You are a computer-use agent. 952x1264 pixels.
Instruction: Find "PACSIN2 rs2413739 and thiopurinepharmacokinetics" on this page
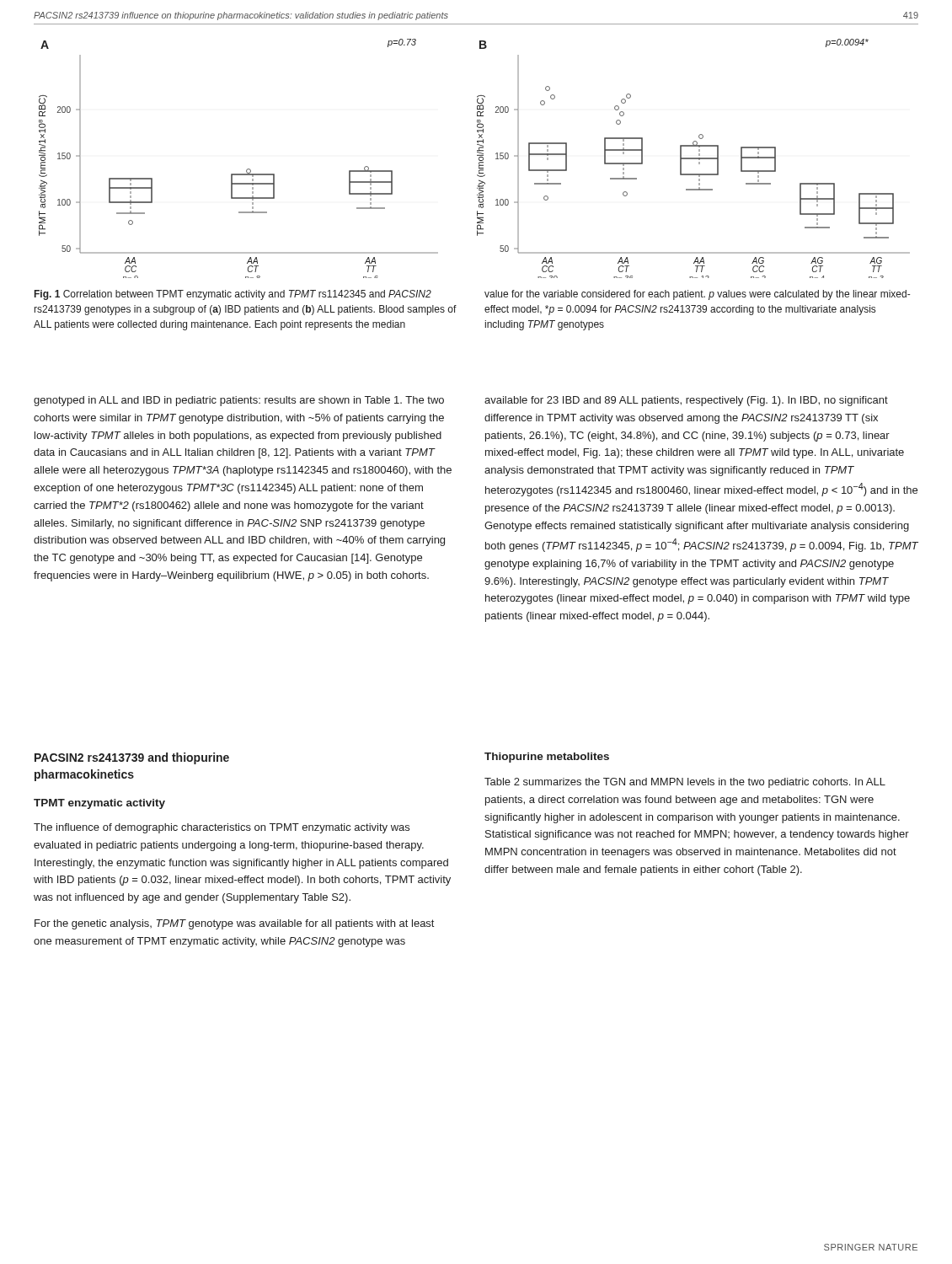click(132, 766)
